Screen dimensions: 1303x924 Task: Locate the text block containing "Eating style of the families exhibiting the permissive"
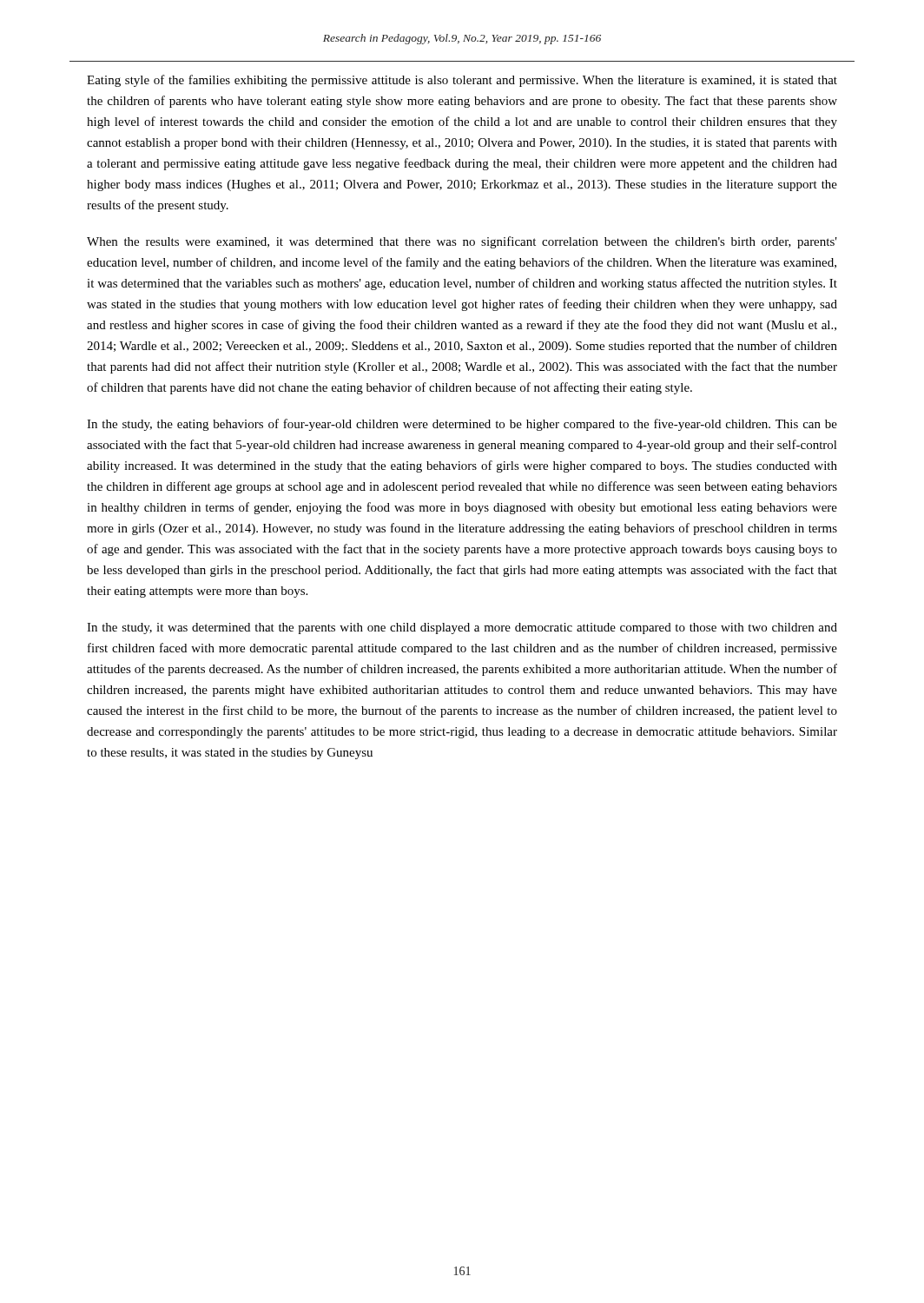tap(462, 142)
